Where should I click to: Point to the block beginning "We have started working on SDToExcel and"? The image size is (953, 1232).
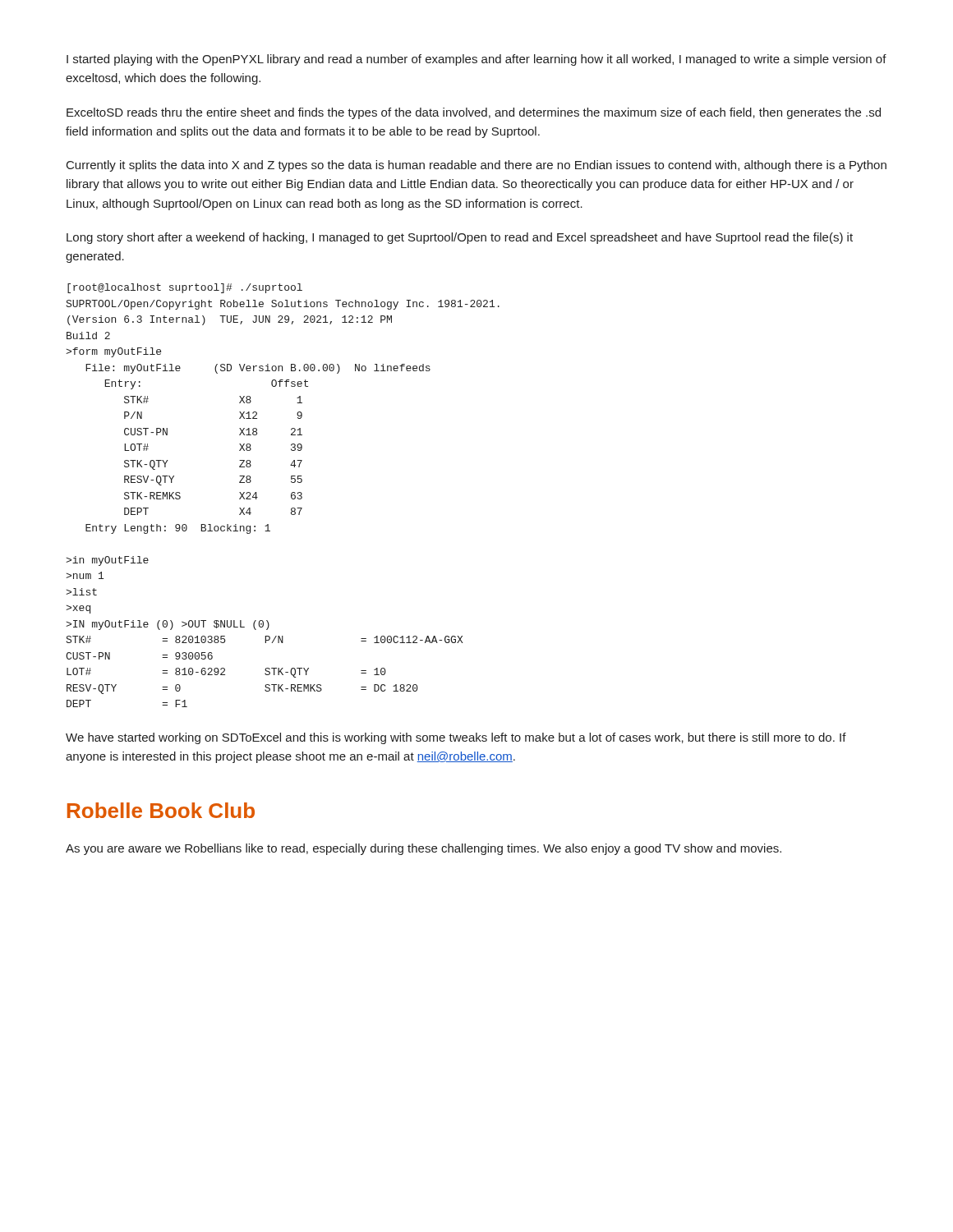click(x=456, y=746)
